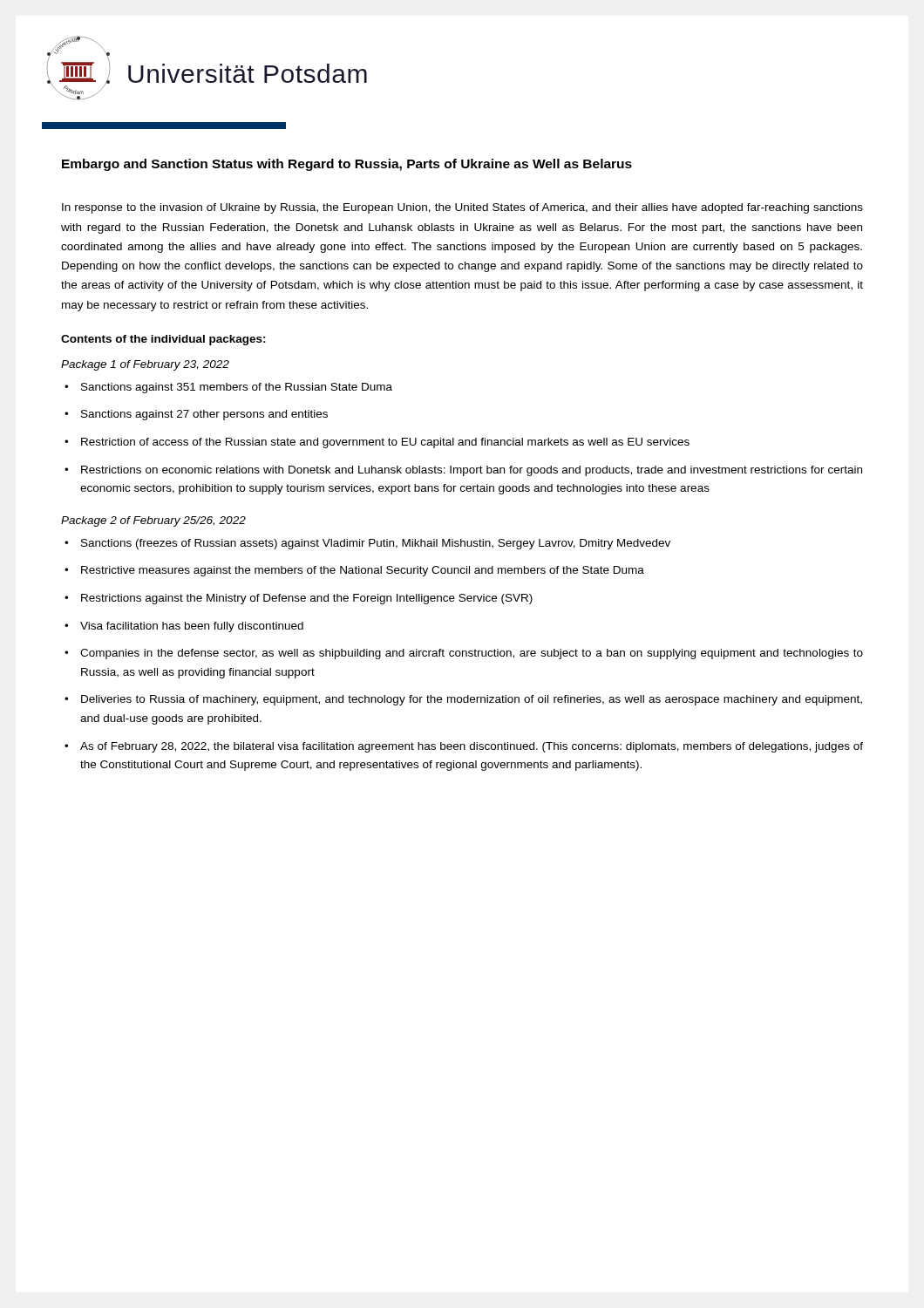Select the list item that reads "Restrictions against the Ministry of Defense"
This screenshot has height=1308, width=924.
click(307, 598)
